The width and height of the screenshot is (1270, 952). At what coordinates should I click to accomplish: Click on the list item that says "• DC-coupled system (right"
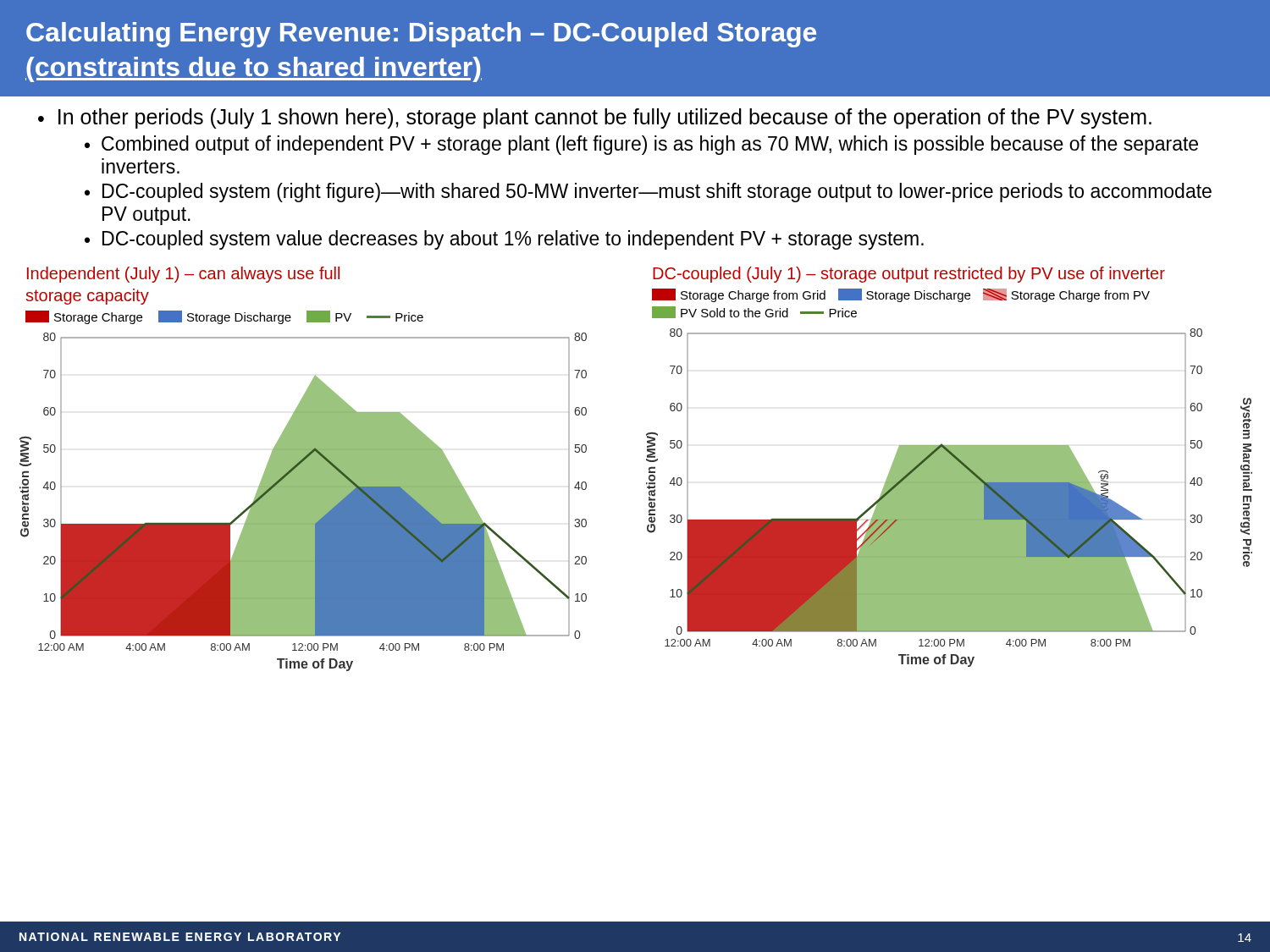click(658, 203)
